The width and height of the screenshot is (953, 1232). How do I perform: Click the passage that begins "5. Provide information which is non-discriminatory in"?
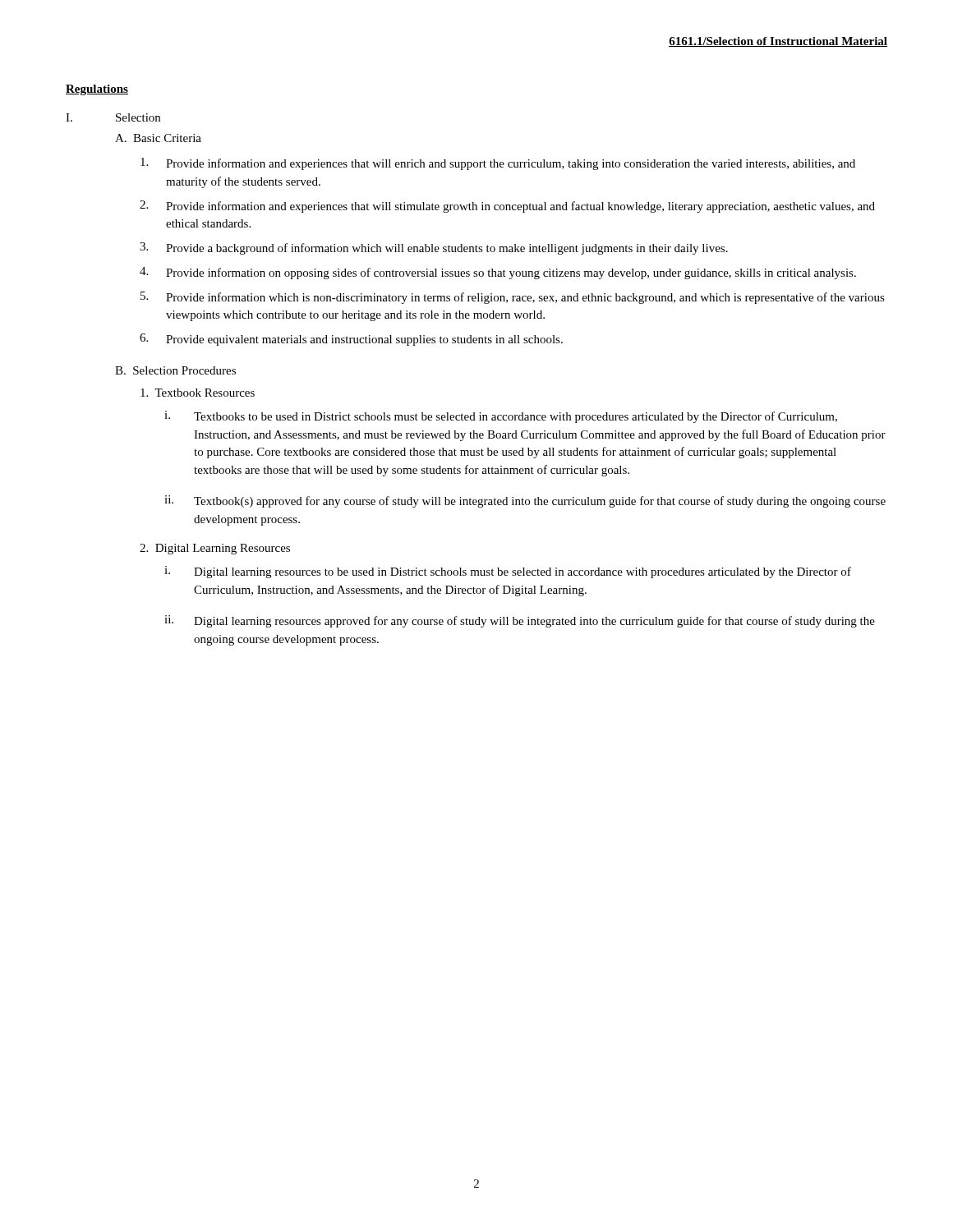tap(513, 307)
